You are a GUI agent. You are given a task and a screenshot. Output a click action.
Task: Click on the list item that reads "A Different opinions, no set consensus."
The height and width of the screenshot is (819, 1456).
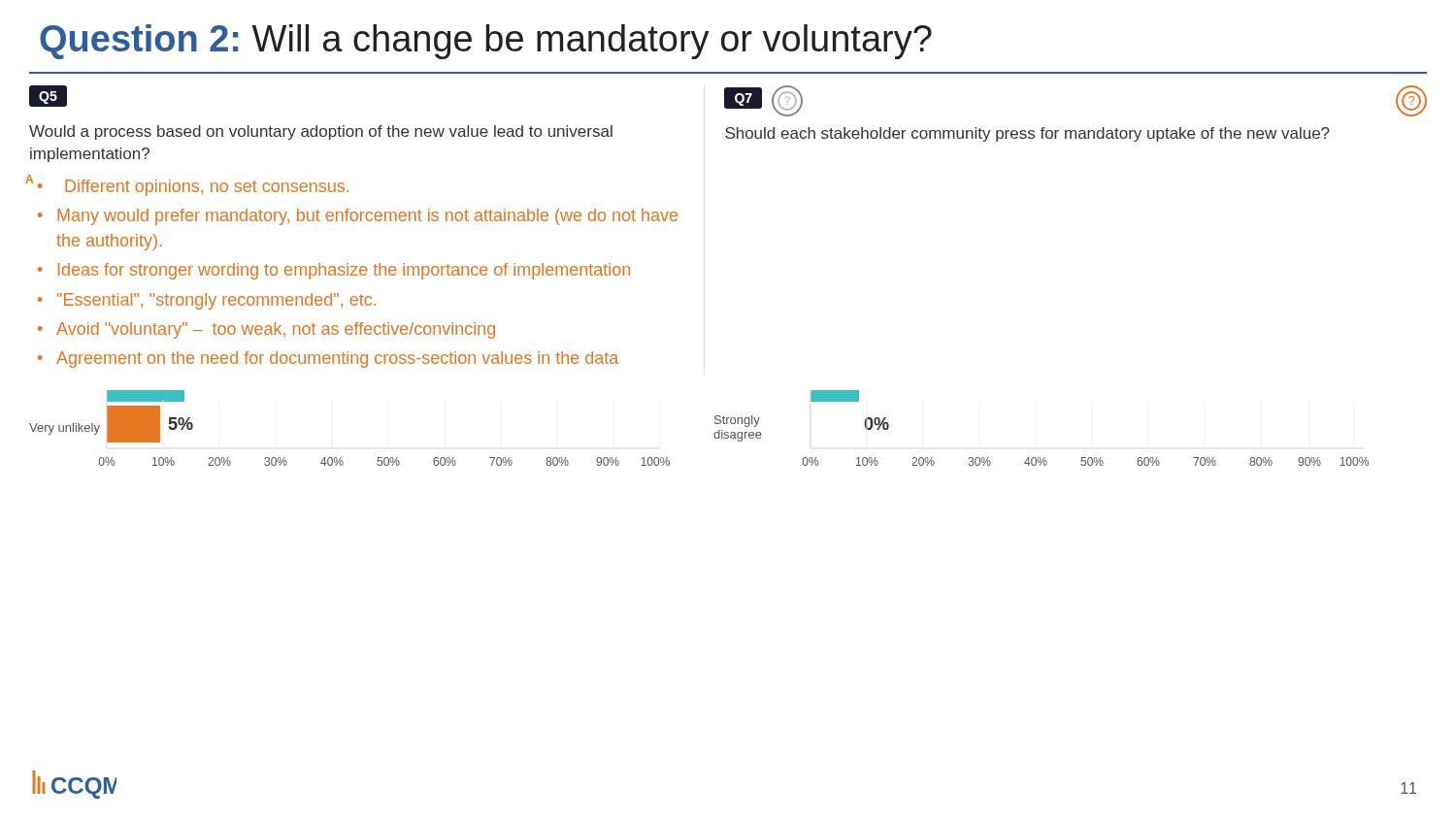[x=190, y=185]
